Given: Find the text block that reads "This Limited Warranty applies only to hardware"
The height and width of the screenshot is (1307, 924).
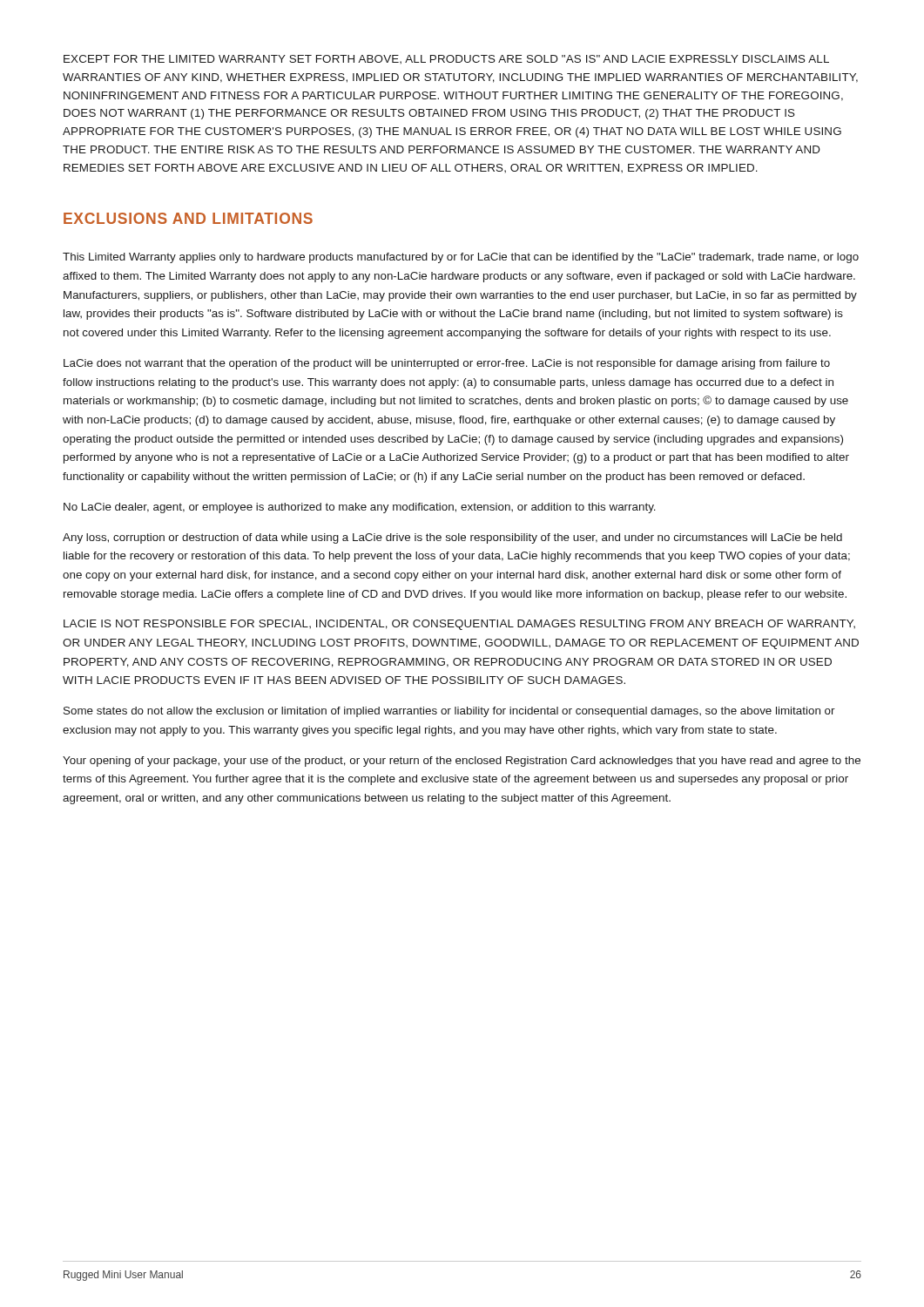Looking at the screenshot, I should click(461, 295).
